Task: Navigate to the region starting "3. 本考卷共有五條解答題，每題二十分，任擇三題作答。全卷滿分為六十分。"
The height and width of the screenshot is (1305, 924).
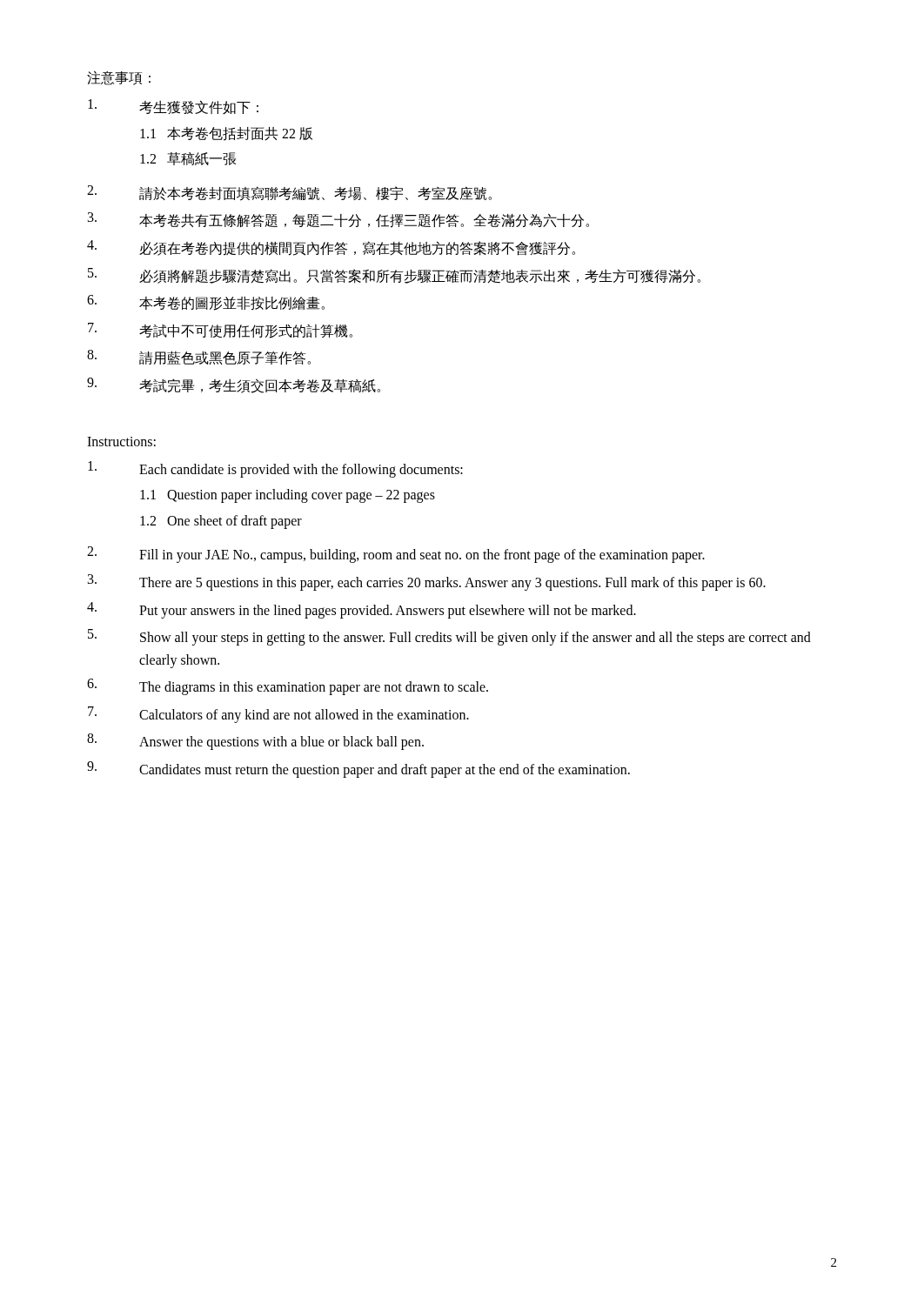Action: [462, 224]
